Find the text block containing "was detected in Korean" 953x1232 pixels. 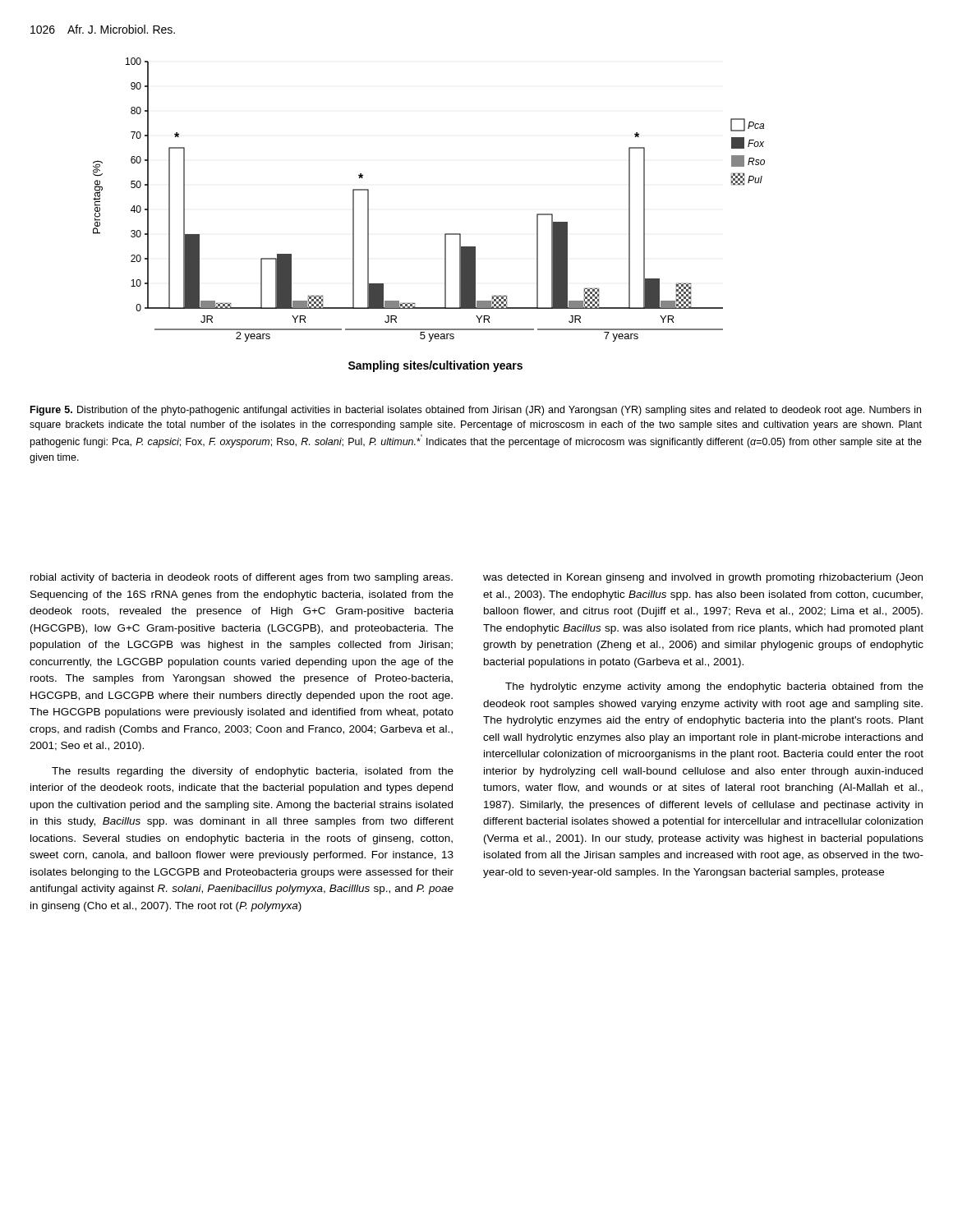(x=703, y=725)
